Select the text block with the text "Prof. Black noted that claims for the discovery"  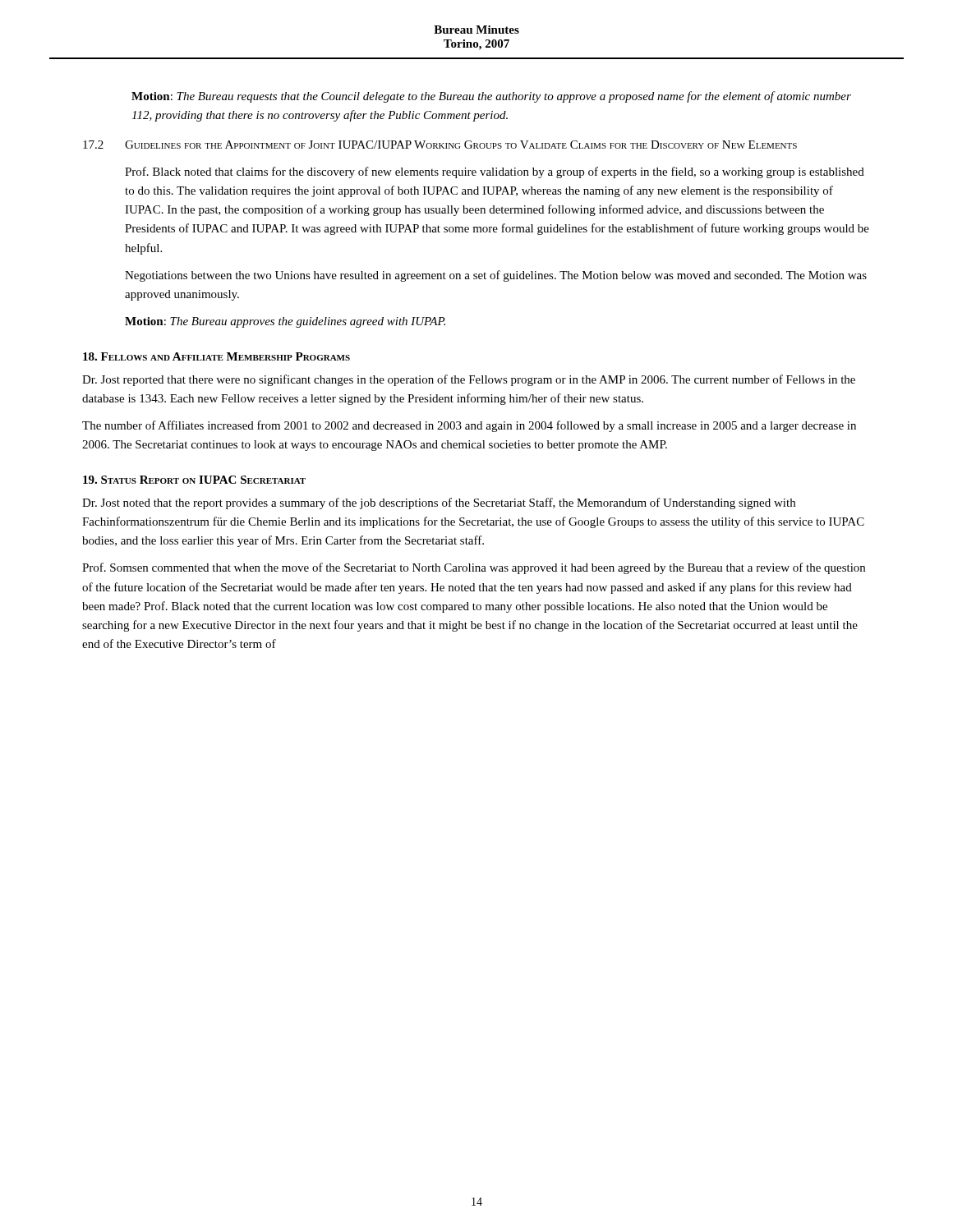pos(497,209)
